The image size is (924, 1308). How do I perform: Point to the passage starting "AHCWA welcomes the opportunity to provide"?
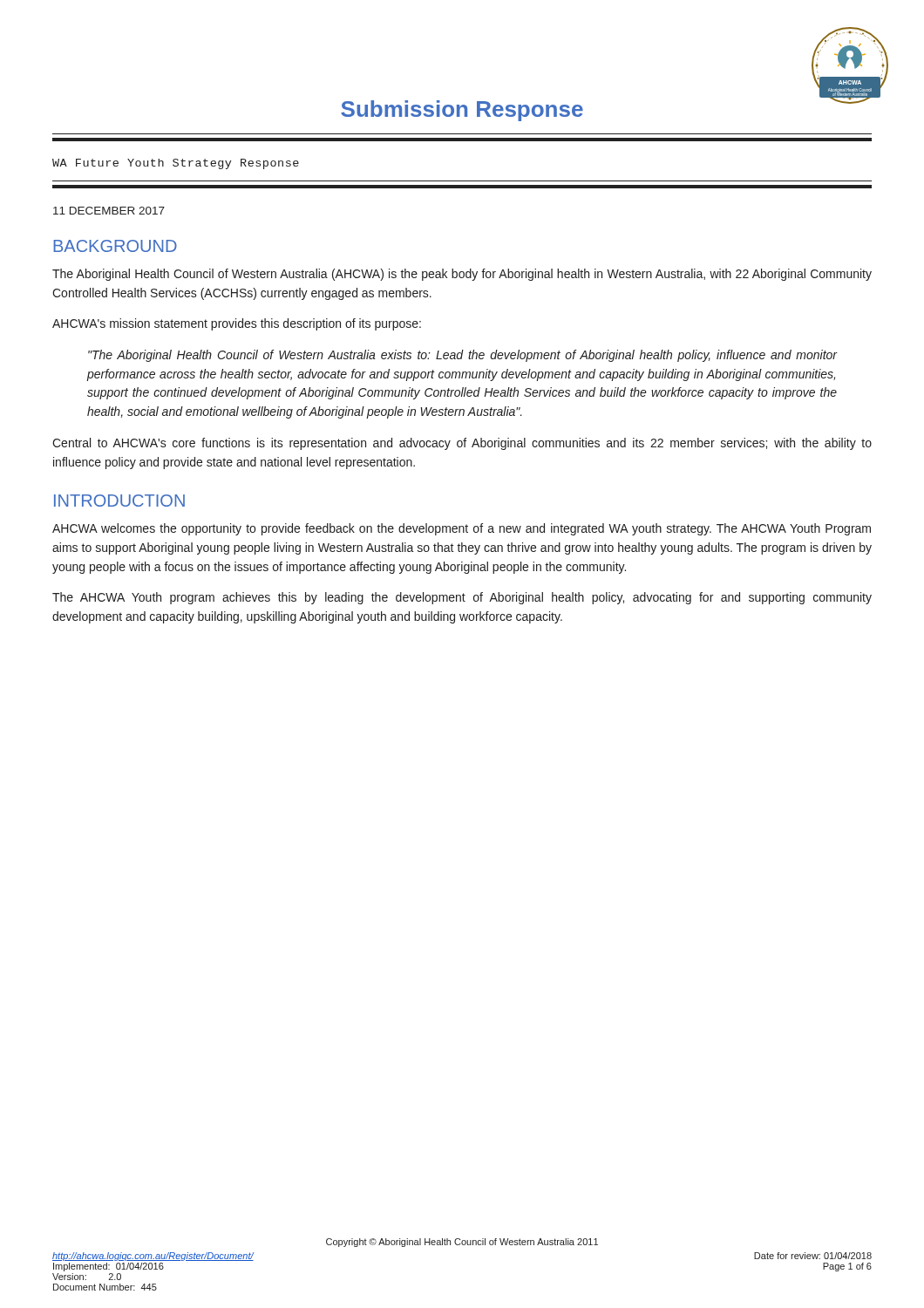point(462,548)
